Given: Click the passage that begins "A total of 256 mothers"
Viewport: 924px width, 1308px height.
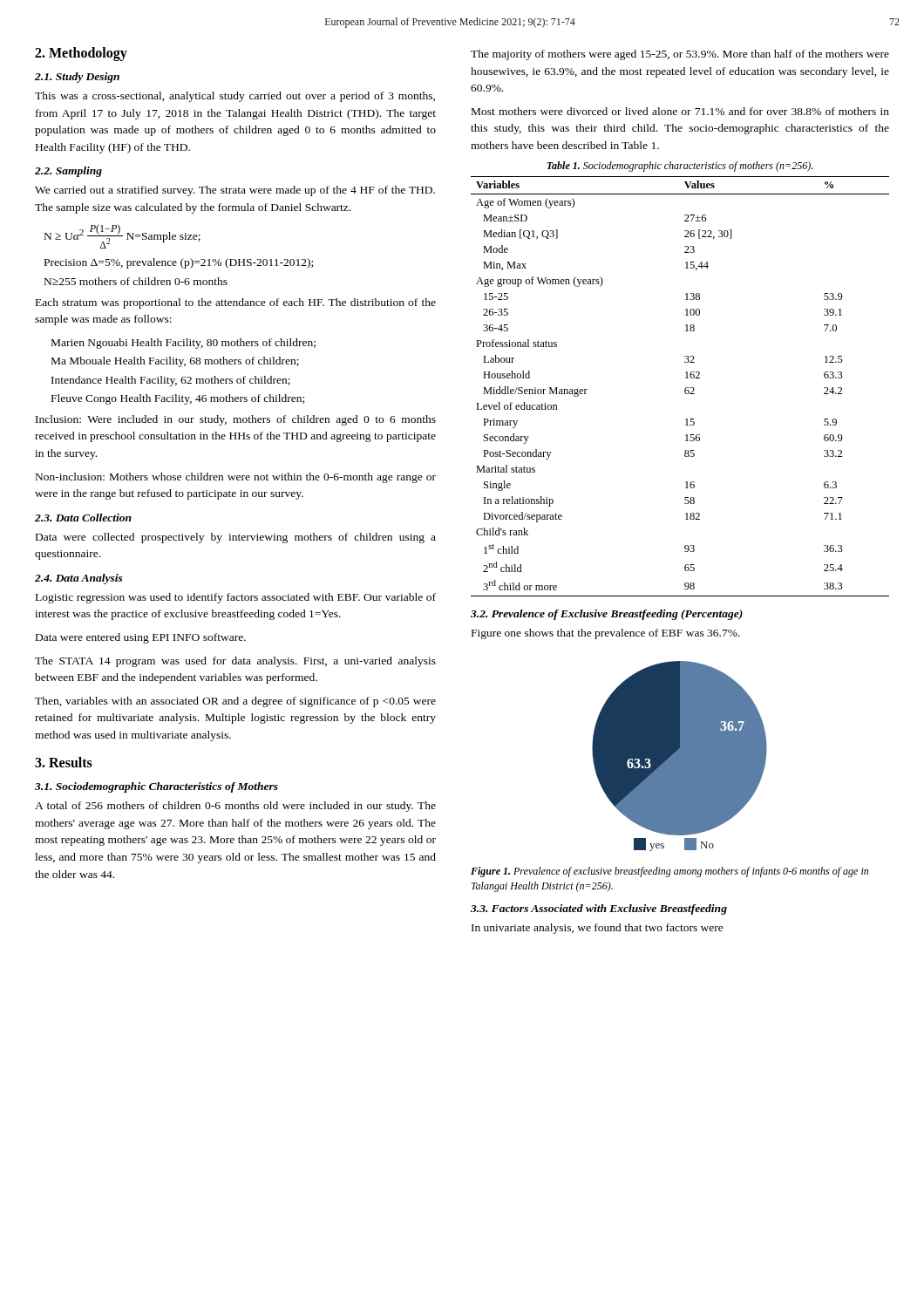Looking at the screenshot, I should pyautogui.click(x=235, y=840).
